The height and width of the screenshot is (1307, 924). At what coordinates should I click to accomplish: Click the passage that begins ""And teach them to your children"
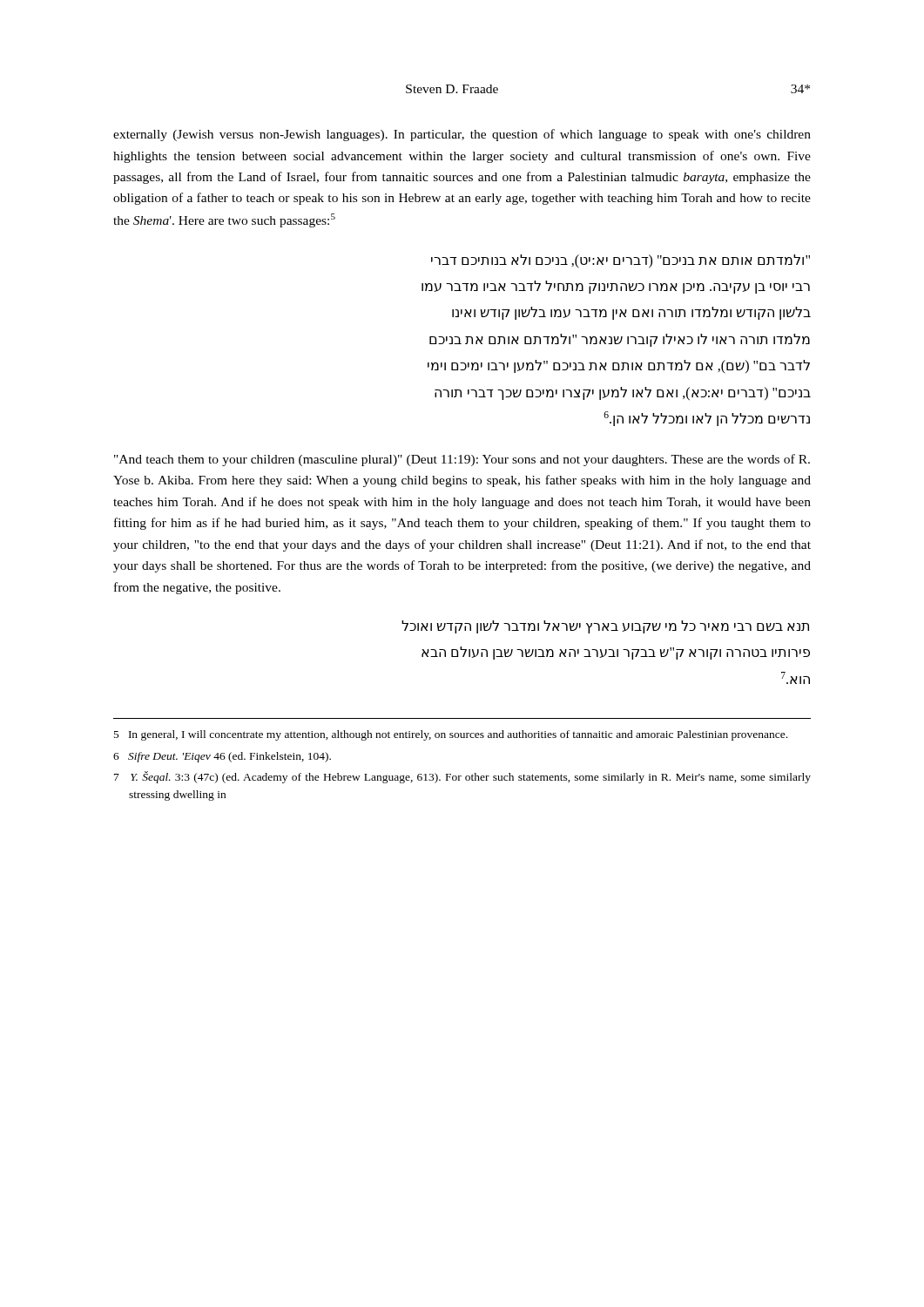462,522
